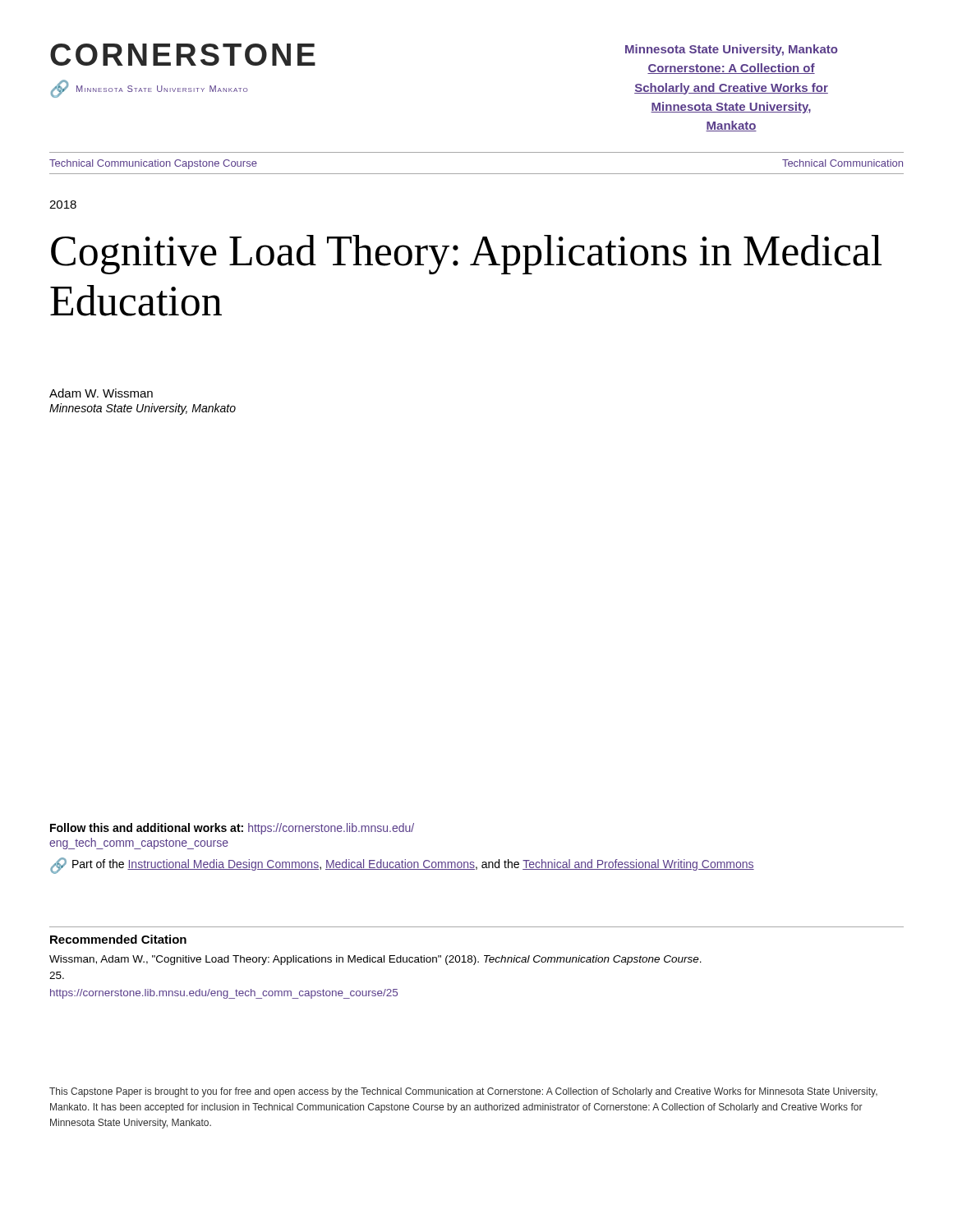Select the text block that says "Follow this and additional"
Screen dimensions: 1232x953
pyautogui.click(x=232, y=828)
